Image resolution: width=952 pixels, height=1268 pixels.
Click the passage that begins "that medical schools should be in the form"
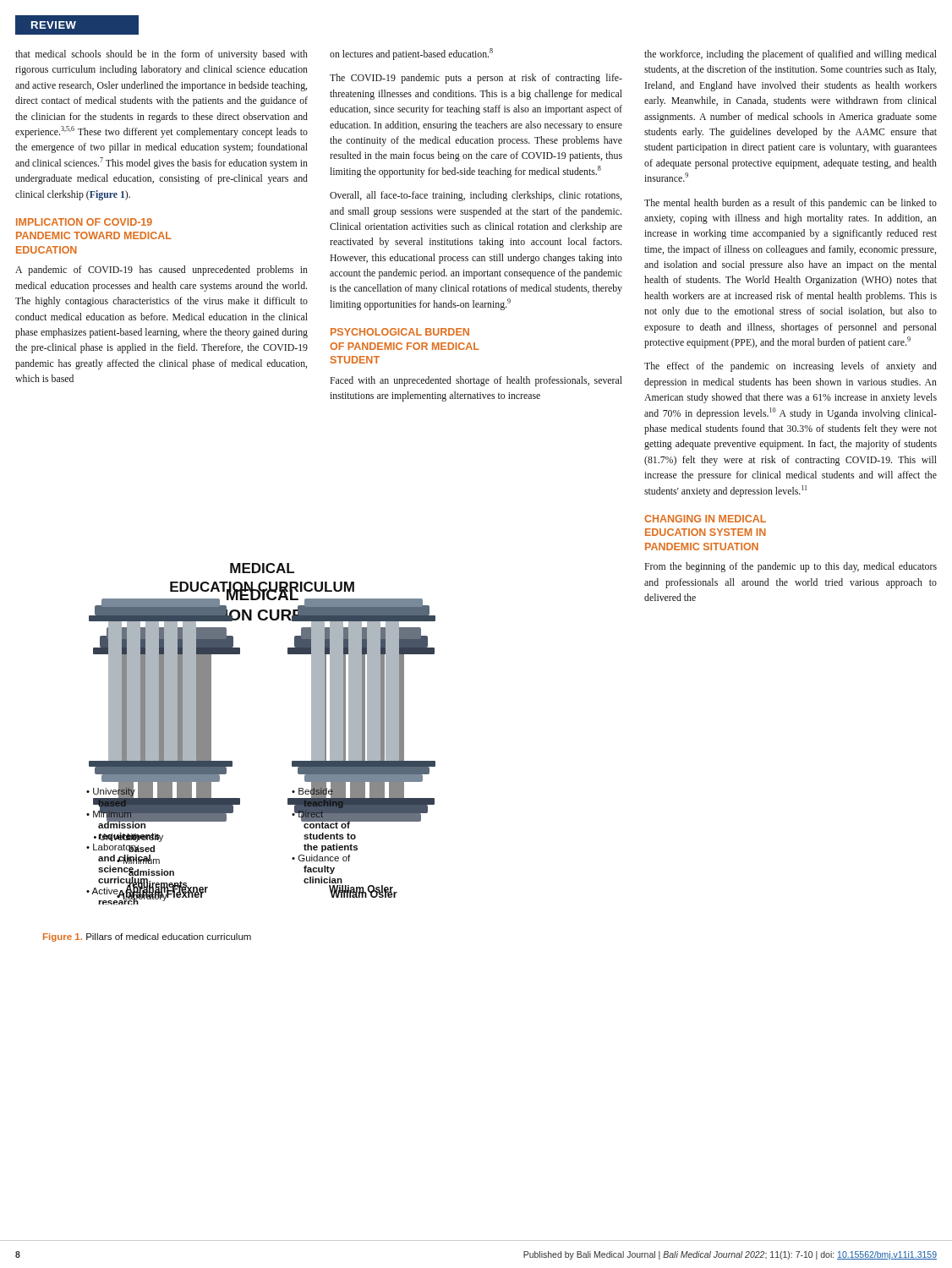[162, 216]
